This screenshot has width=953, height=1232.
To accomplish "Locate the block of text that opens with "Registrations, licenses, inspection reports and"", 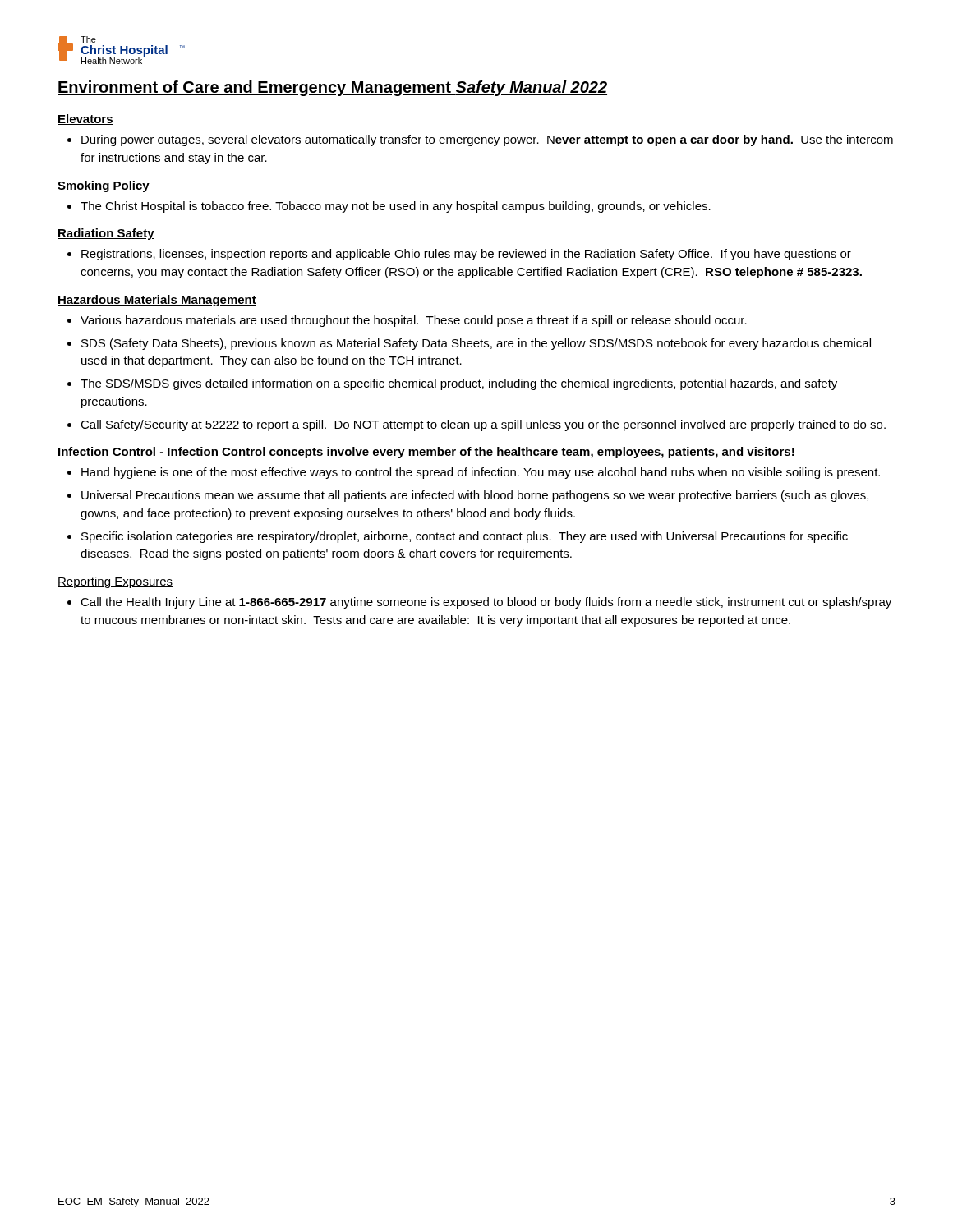I will tap(471, 263).
